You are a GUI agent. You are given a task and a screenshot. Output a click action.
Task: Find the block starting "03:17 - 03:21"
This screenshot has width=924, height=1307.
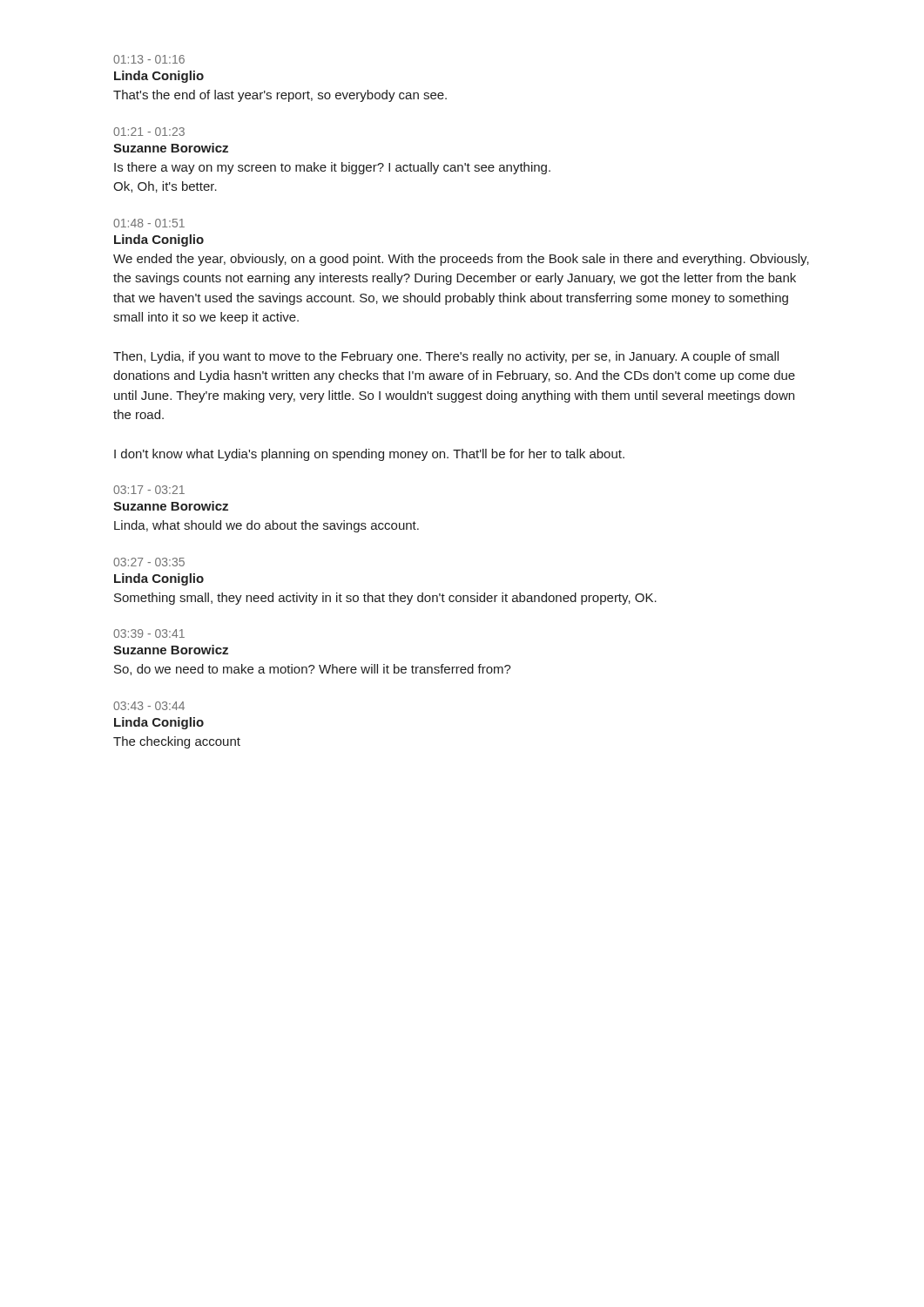pyautogui.click(x=149, y=490)
